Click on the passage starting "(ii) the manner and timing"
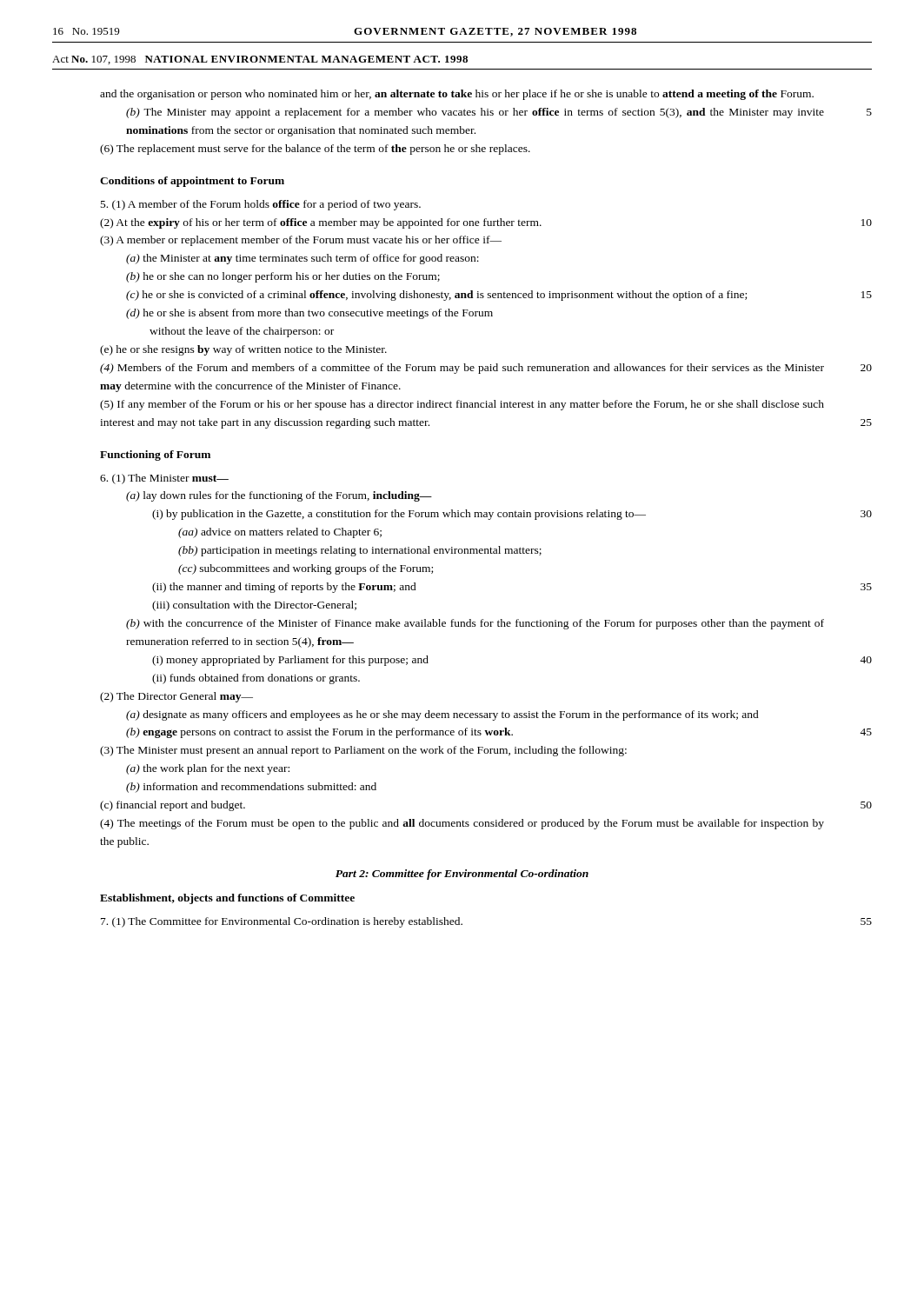 (284, 588)
